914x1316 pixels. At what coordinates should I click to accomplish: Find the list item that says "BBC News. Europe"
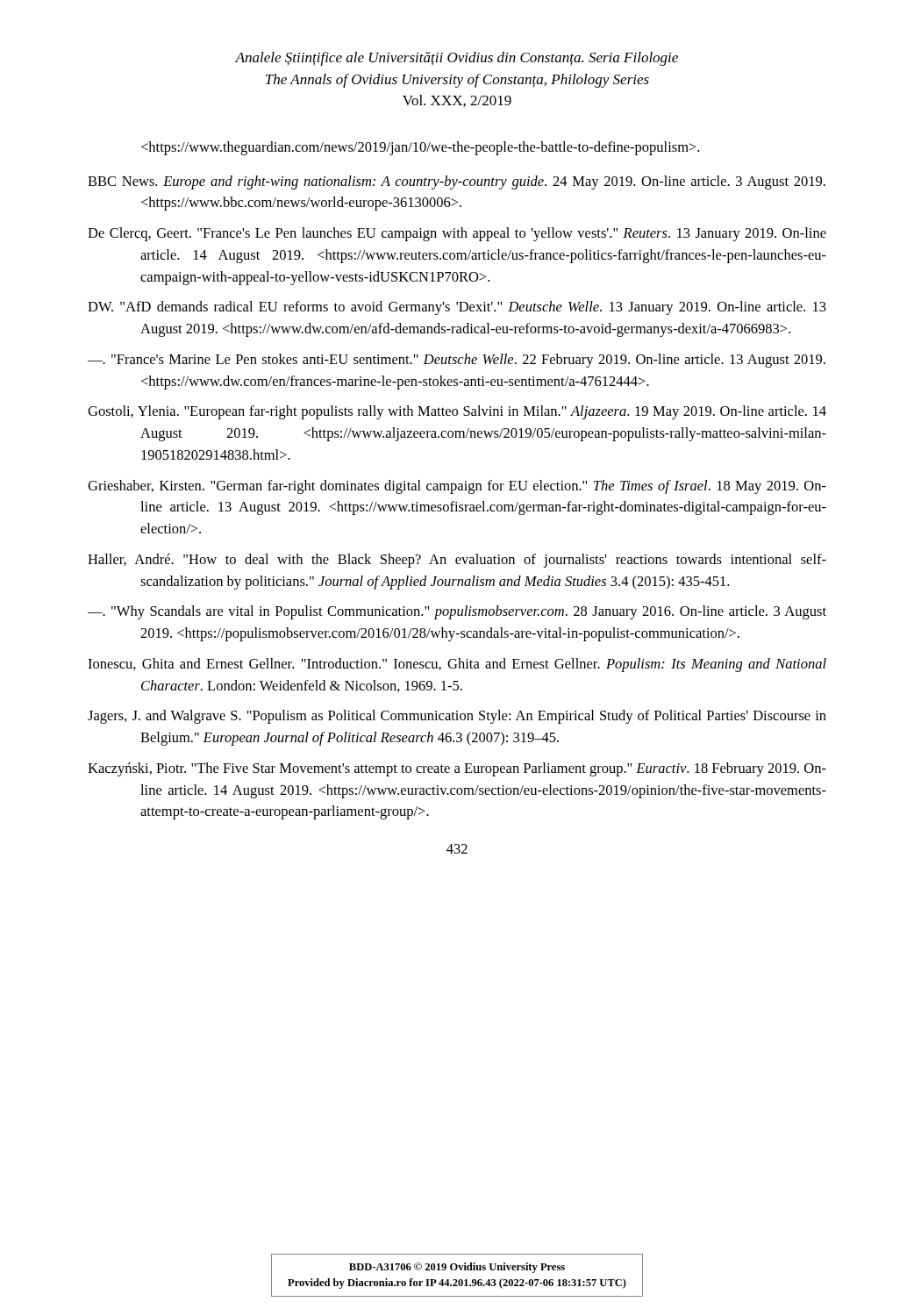coord(457,192)
